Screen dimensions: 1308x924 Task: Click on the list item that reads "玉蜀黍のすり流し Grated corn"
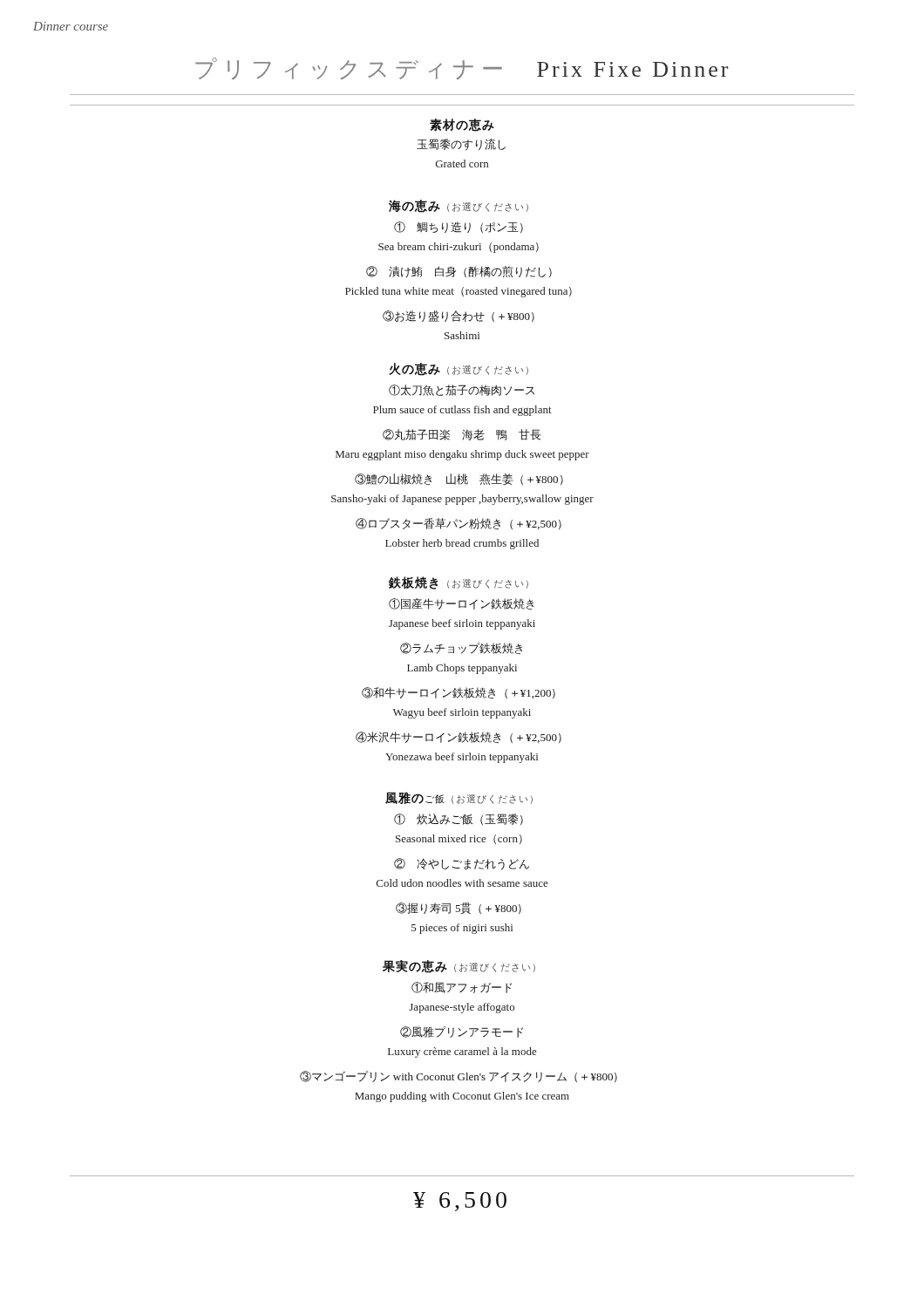[462, 154]
